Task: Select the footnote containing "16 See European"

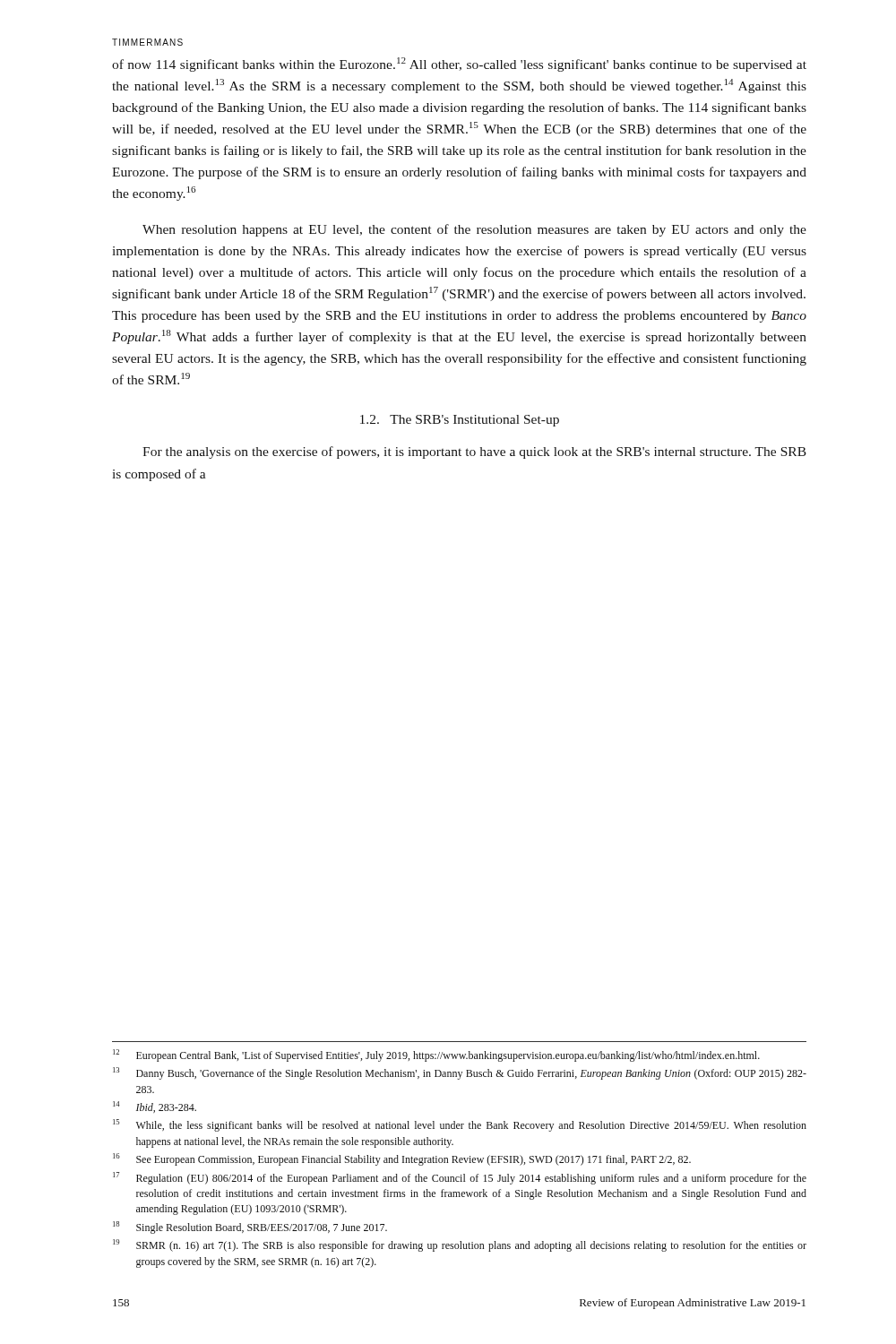Action: tap(402, 1160)
